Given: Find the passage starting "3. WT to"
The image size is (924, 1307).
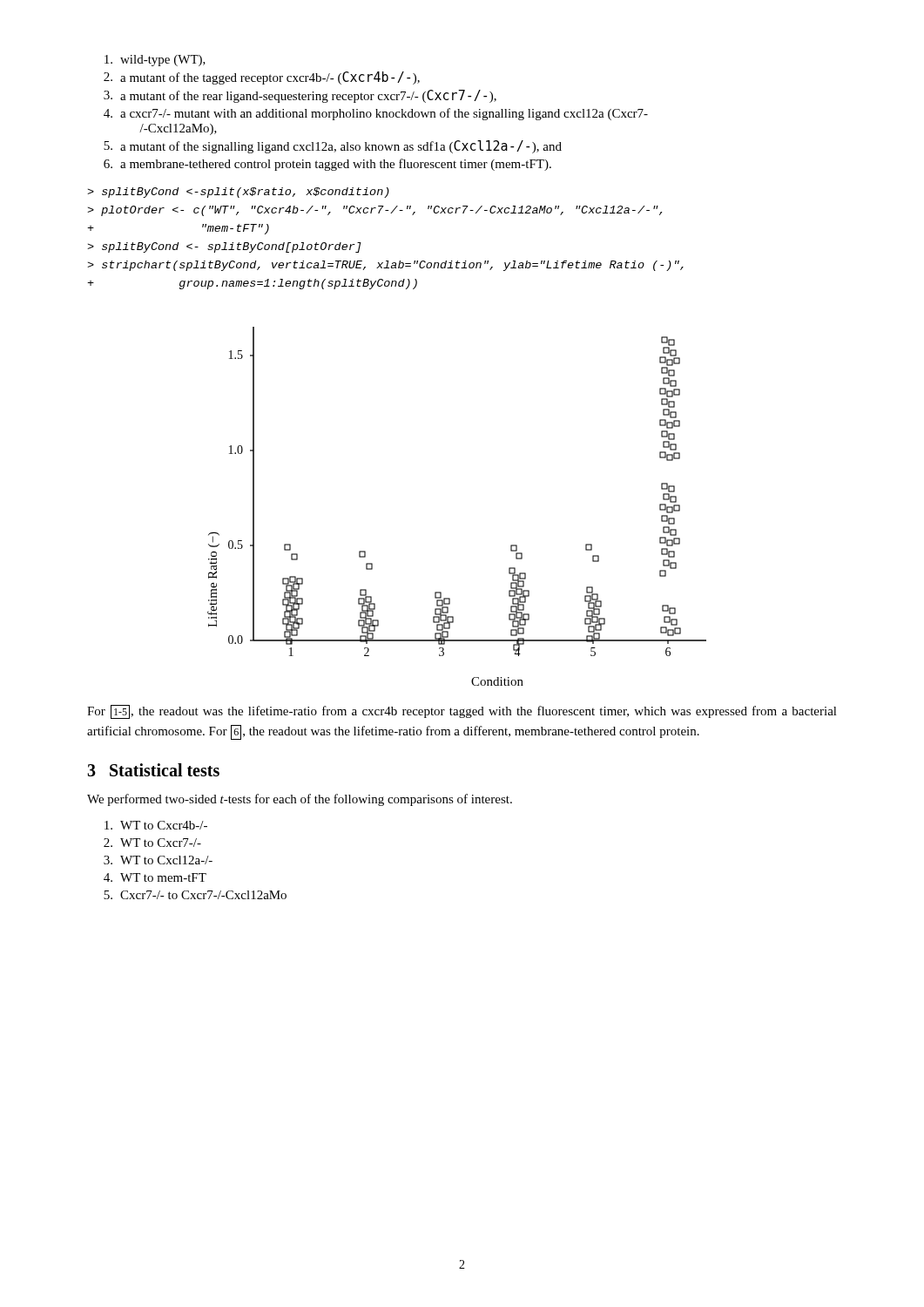Looking at the screenshot, I should tap(150, 861).
